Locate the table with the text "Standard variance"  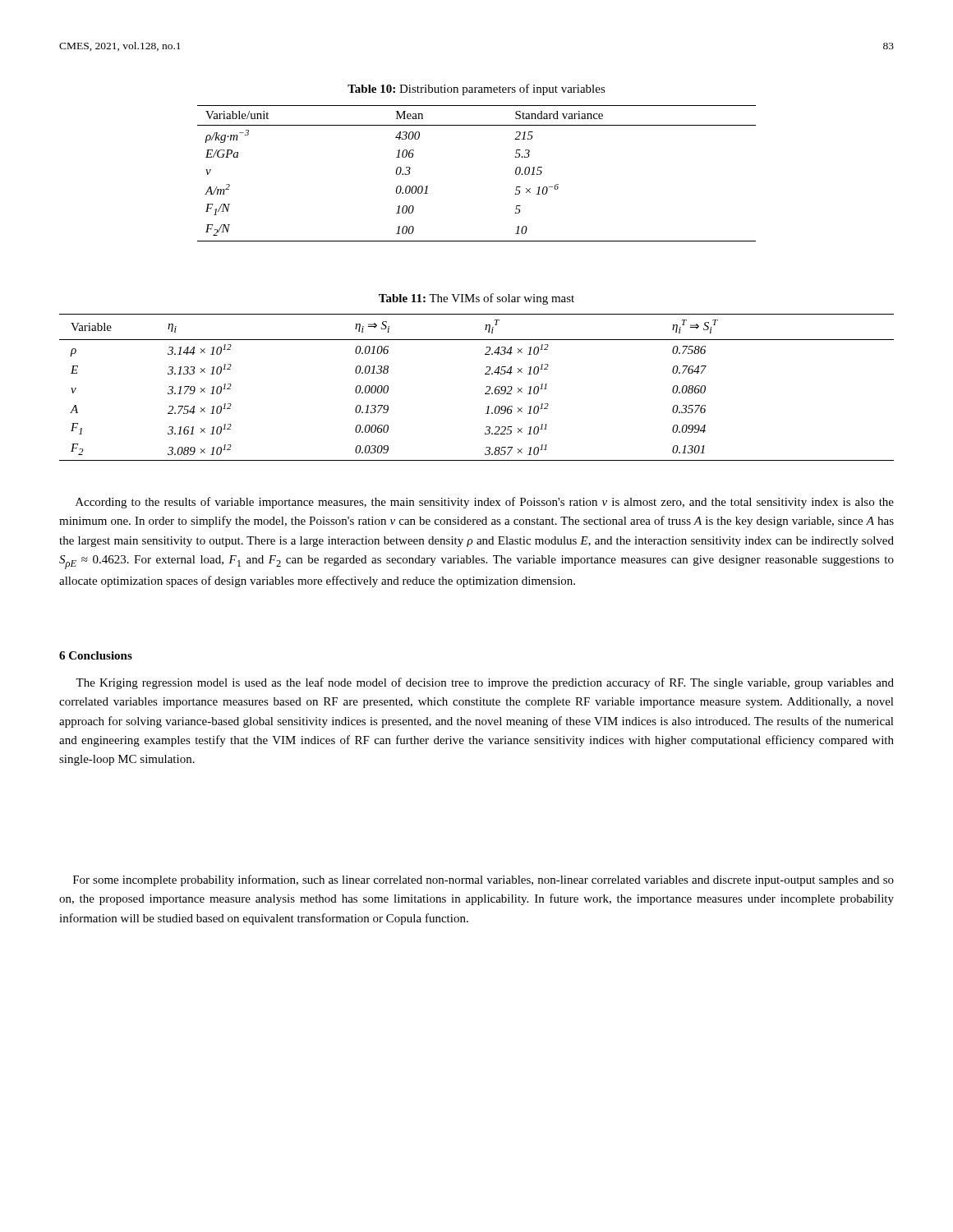click(x=476, y=173)
